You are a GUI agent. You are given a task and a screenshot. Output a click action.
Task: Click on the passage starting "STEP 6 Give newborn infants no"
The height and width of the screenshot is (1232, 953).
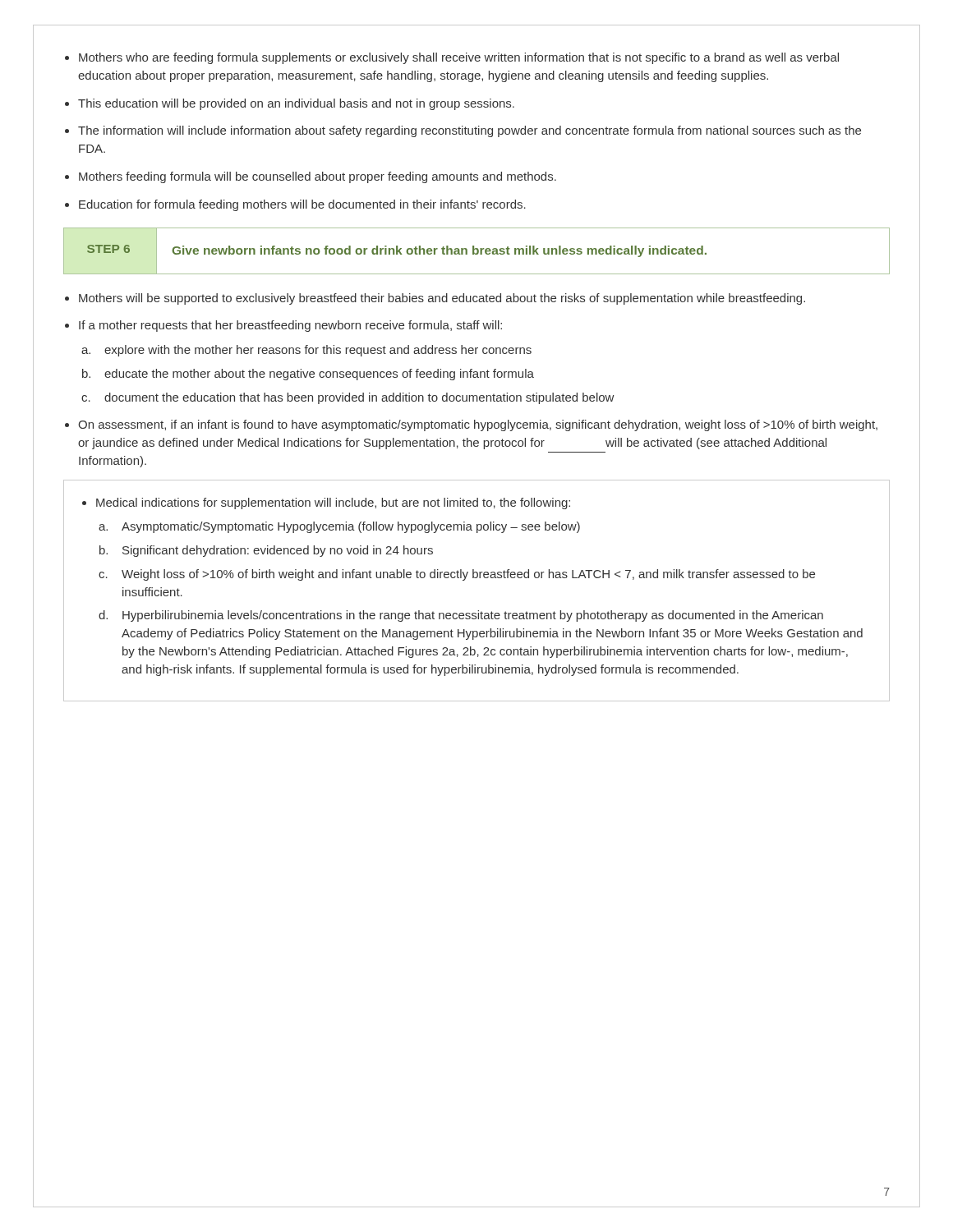pos(476,251)
